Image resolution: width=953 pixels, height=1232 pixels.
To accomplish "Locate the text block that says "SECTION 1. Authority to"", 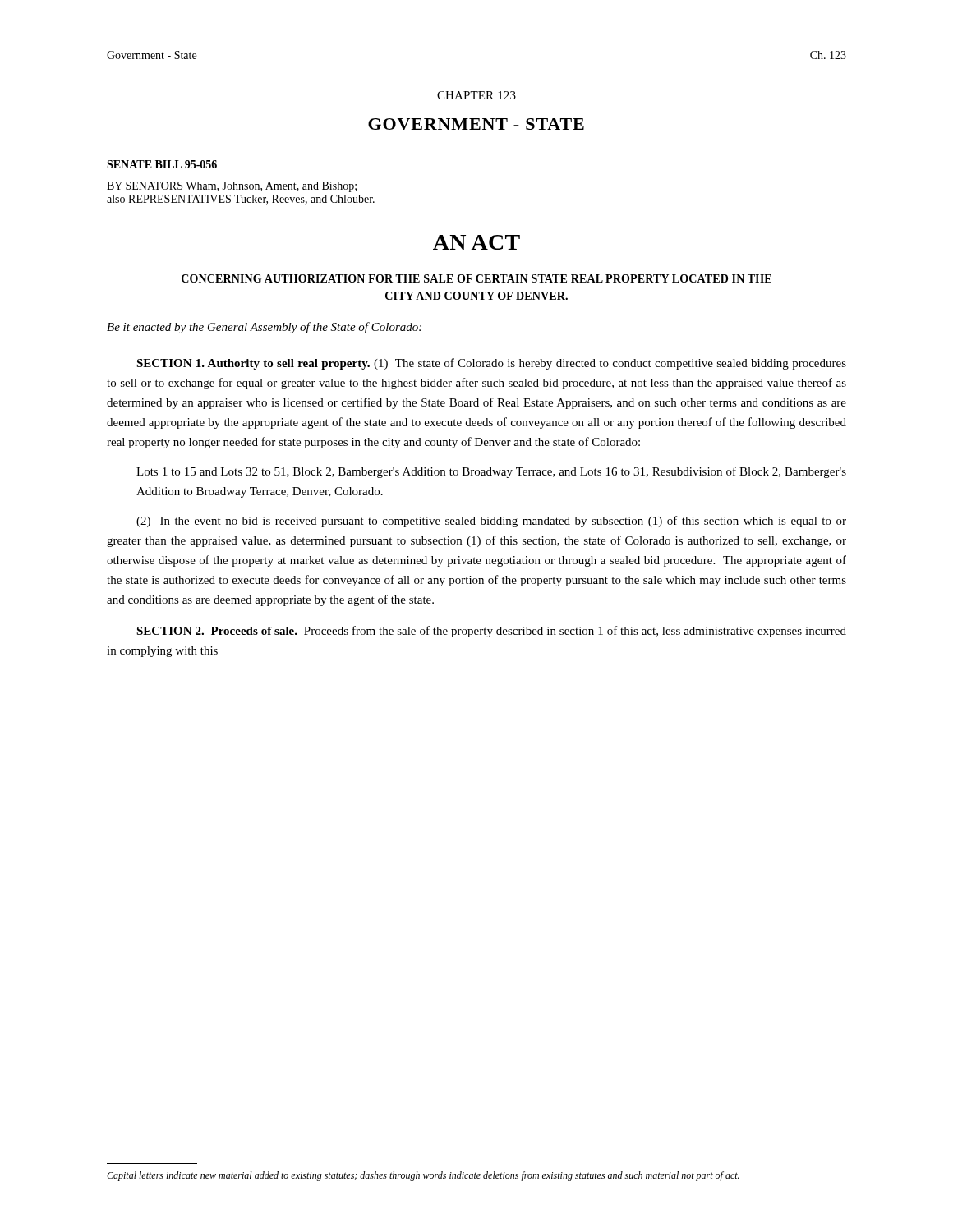I will click(x=476, y=481).
